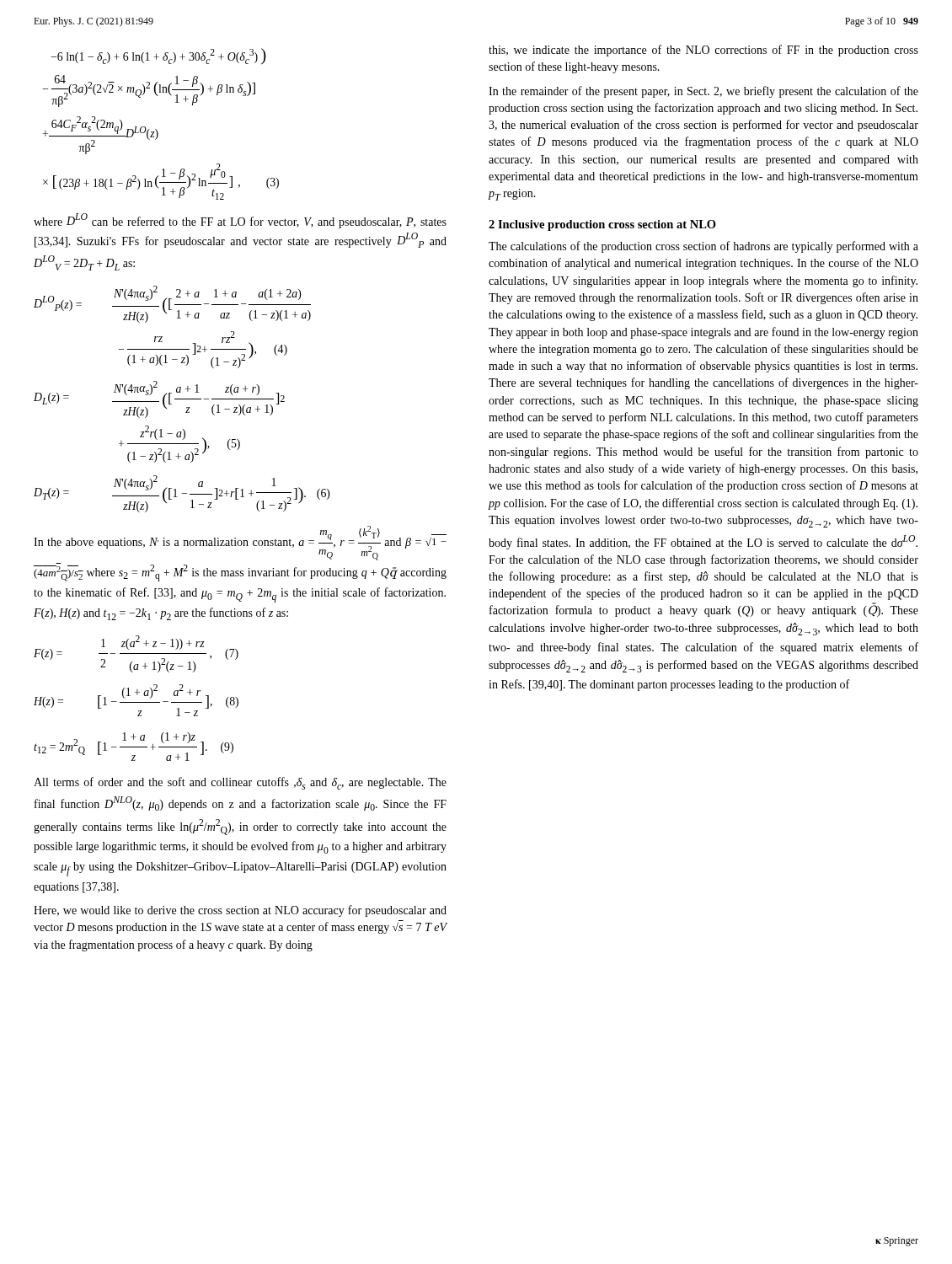This screenshot has width=952, height=1264.
Task: Point to the region starting "2 Inclusive production cross section at NLO"
Action: click(602, 224)
